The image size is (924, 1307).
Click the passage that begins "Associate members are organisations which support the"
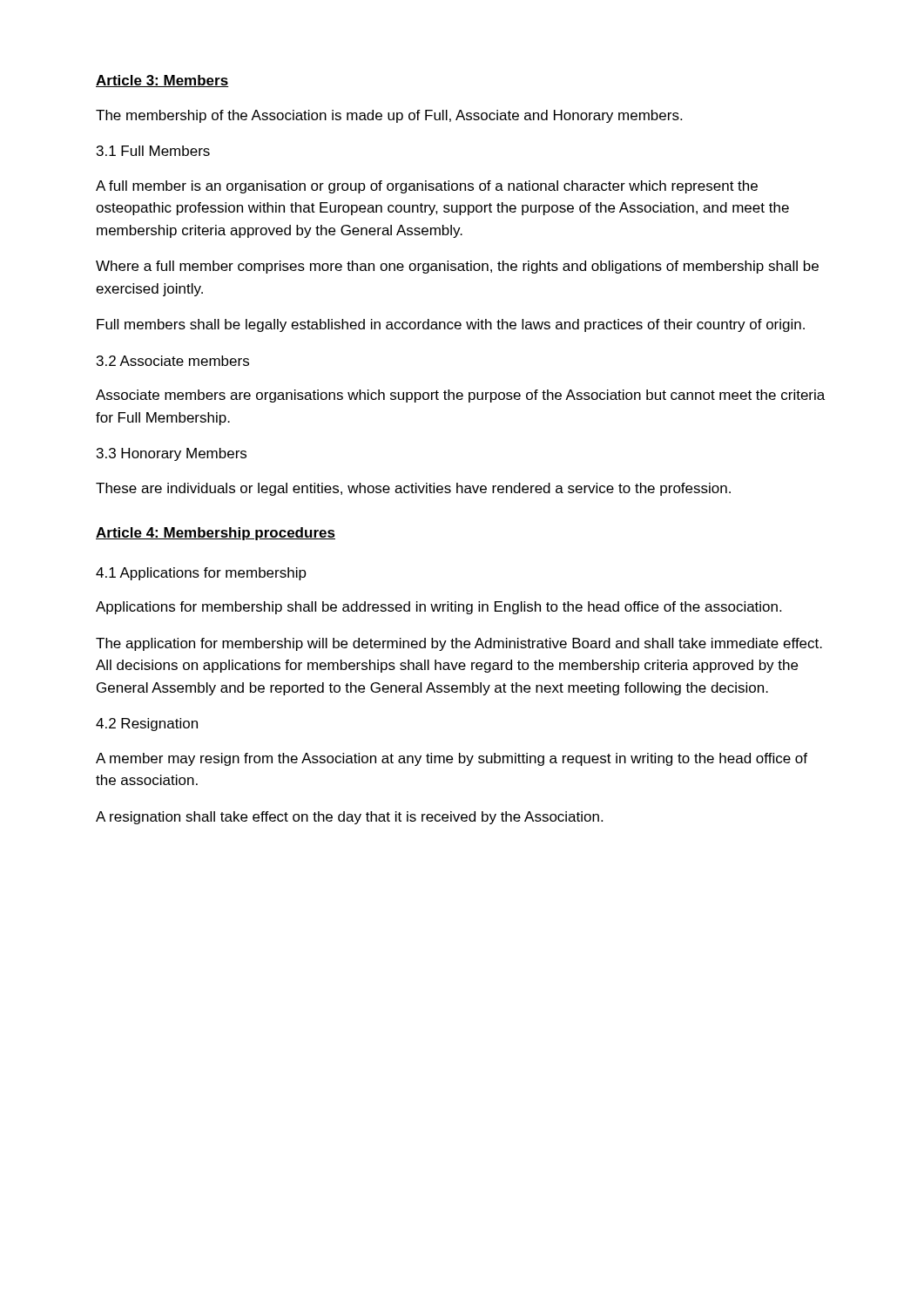pos(460,406)
